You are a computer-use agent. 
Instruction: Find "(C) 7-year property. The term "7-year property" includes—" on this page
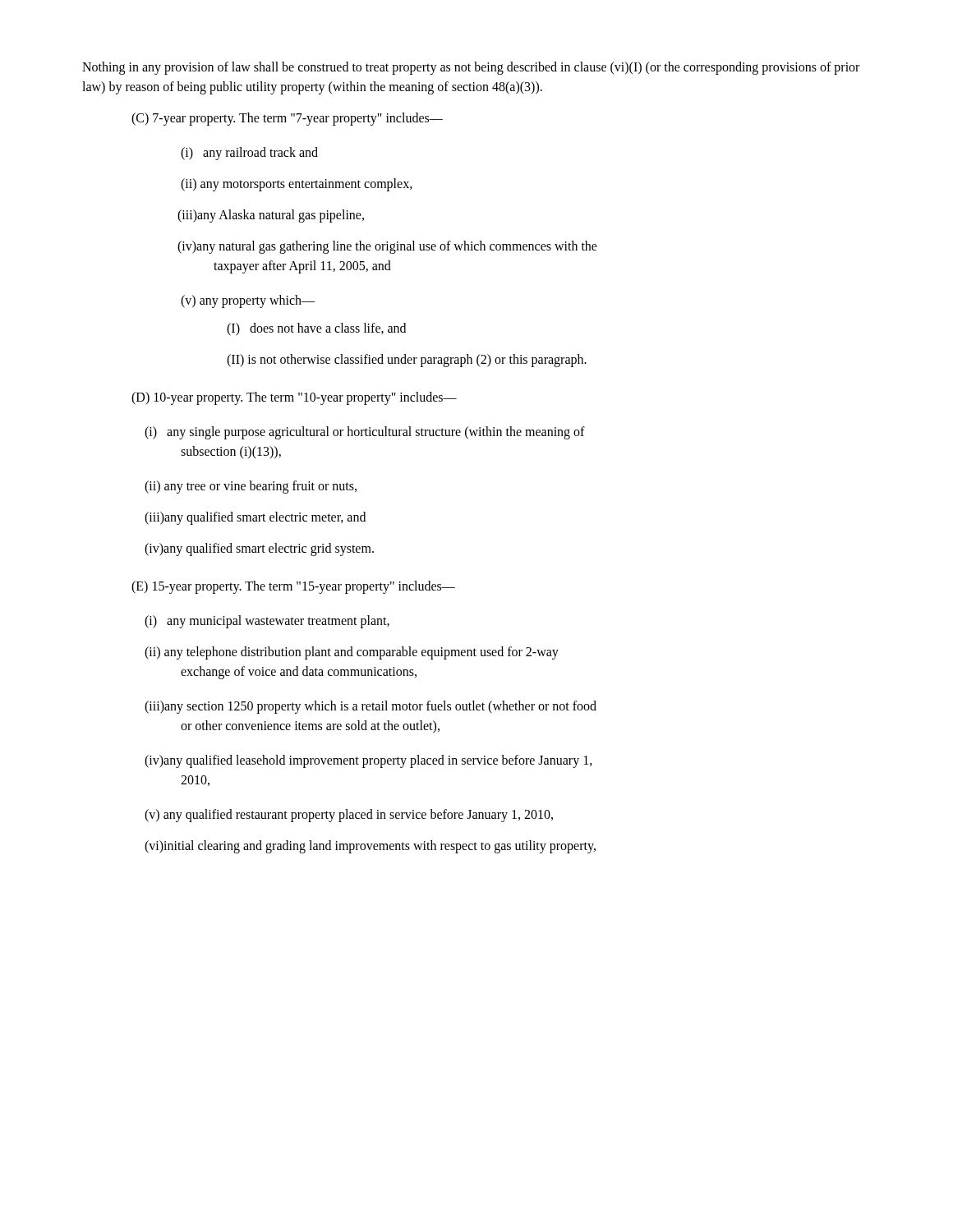click(x=287, y=118)
